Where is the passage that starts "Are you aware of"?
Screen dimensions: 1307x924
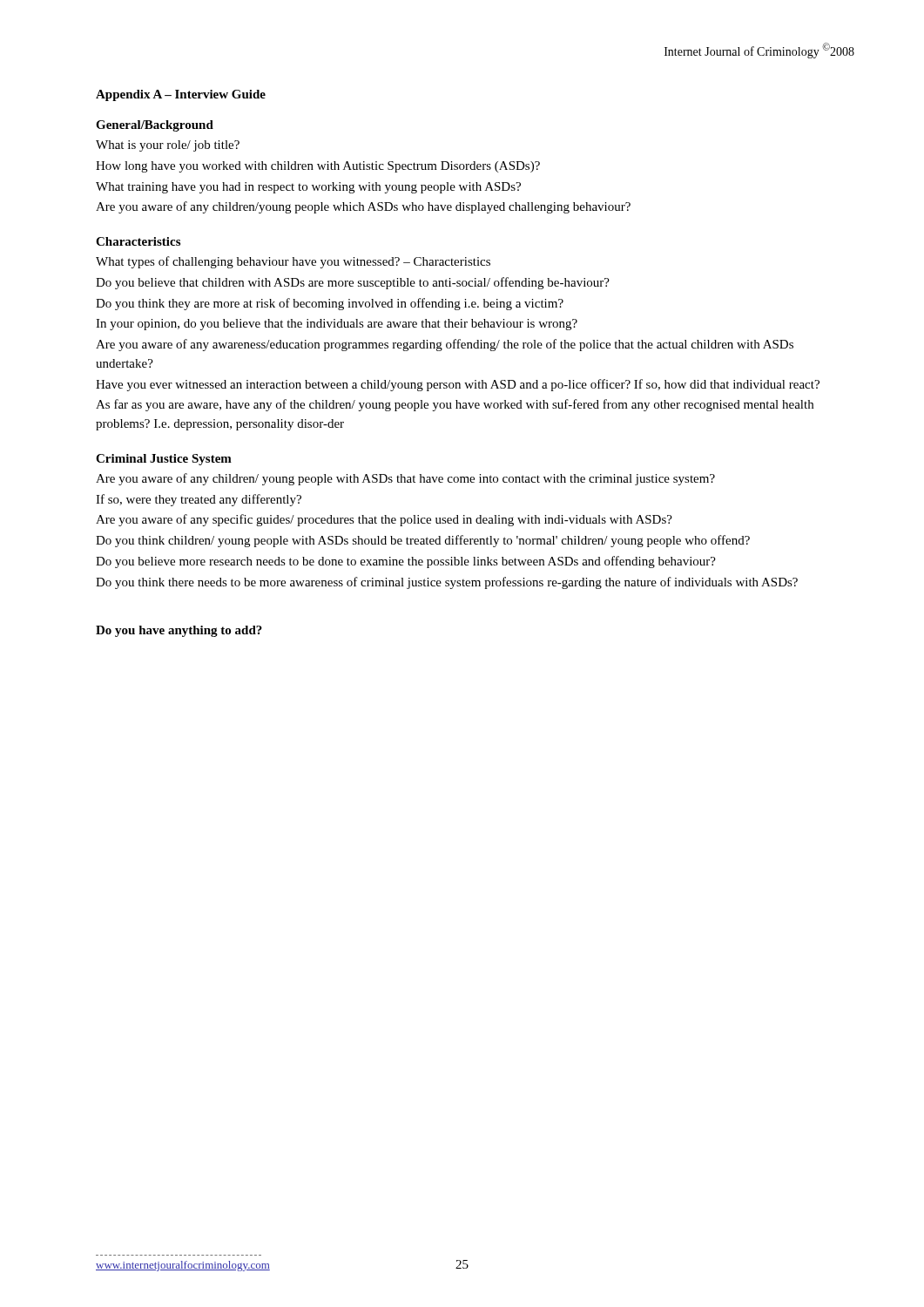[462, 531]
